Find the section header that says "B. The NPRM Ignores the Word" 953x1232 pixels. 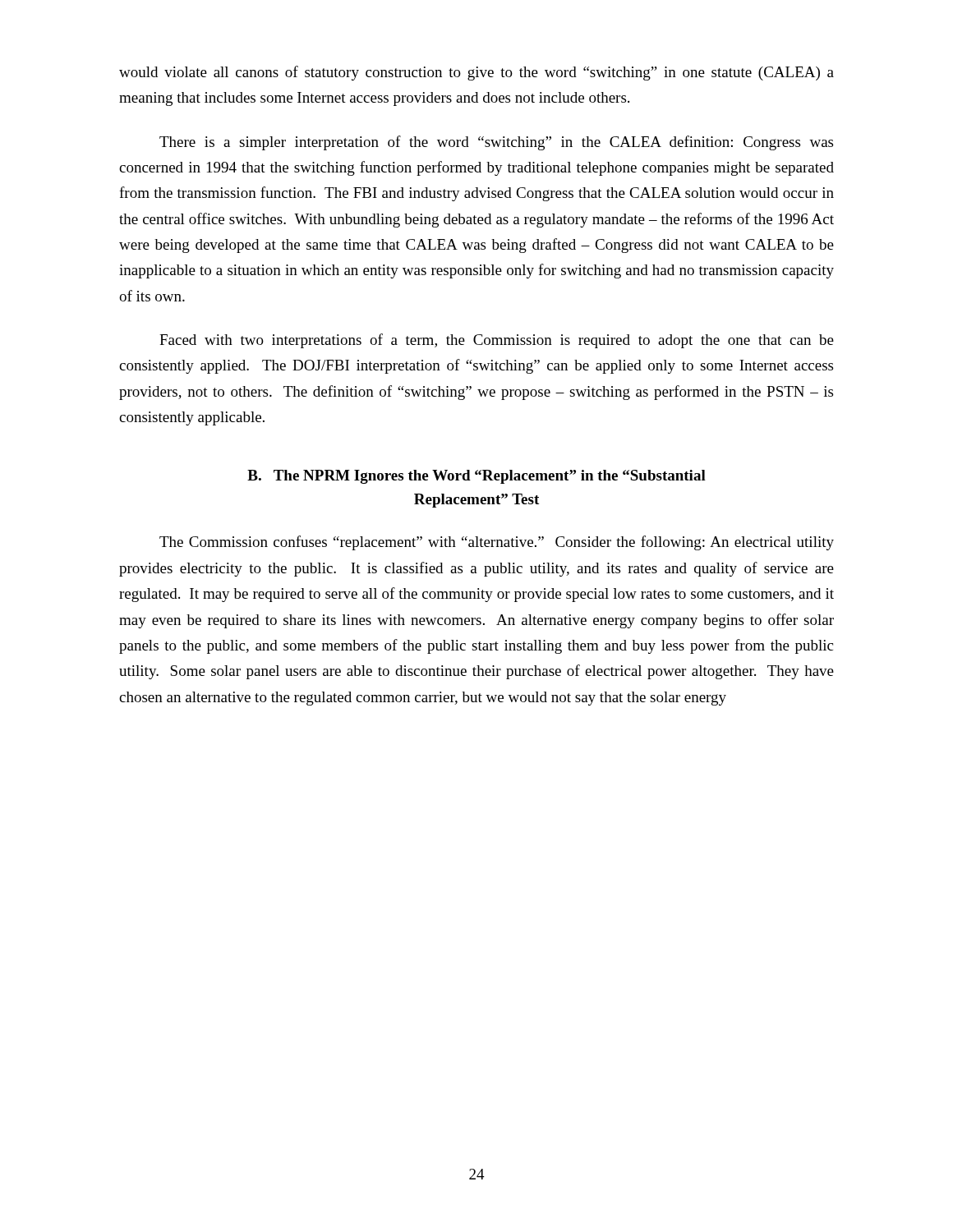[476, 487]
